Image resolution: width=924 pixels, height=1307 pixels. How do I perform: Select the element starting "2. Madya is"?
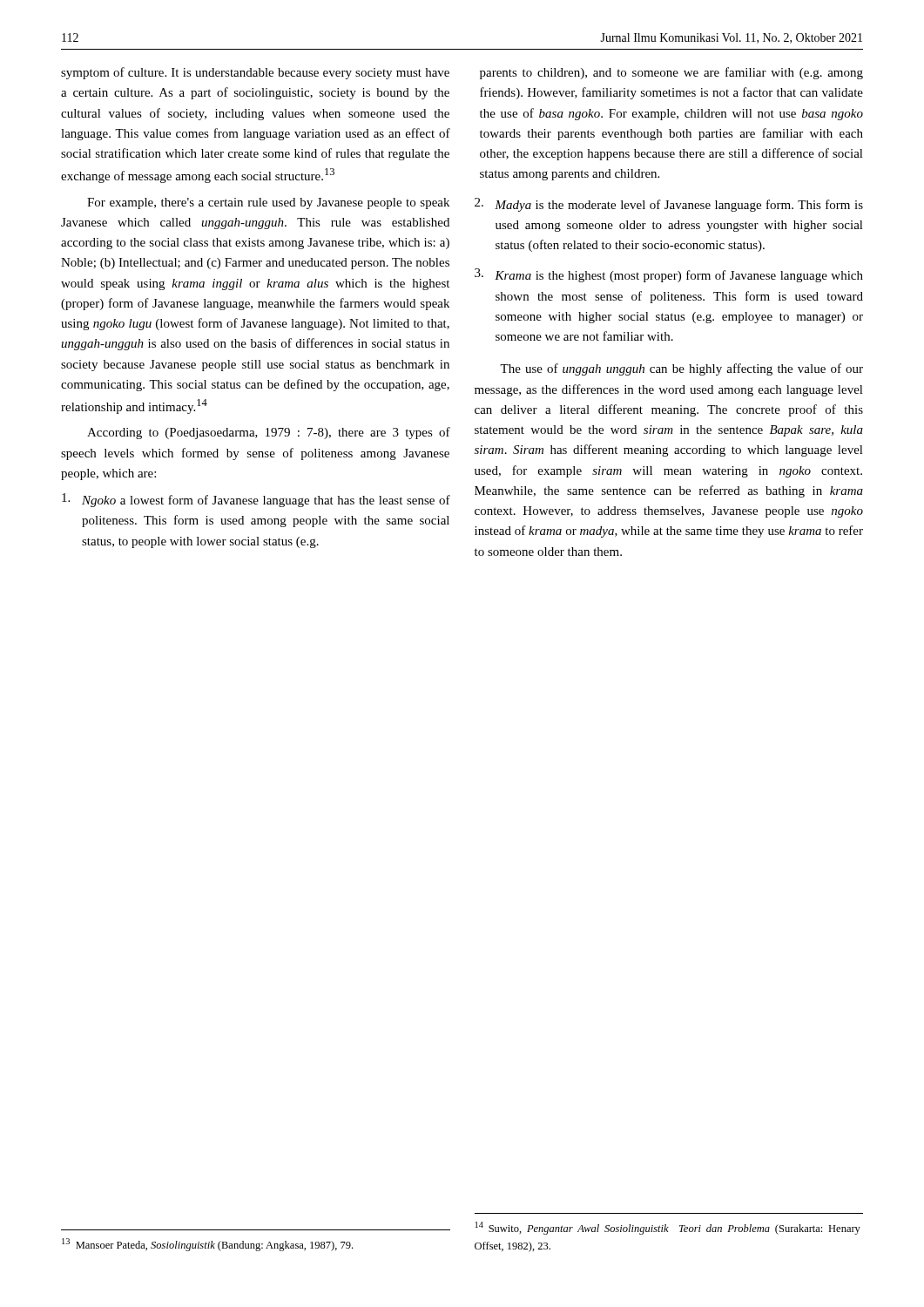coord(669,225)
